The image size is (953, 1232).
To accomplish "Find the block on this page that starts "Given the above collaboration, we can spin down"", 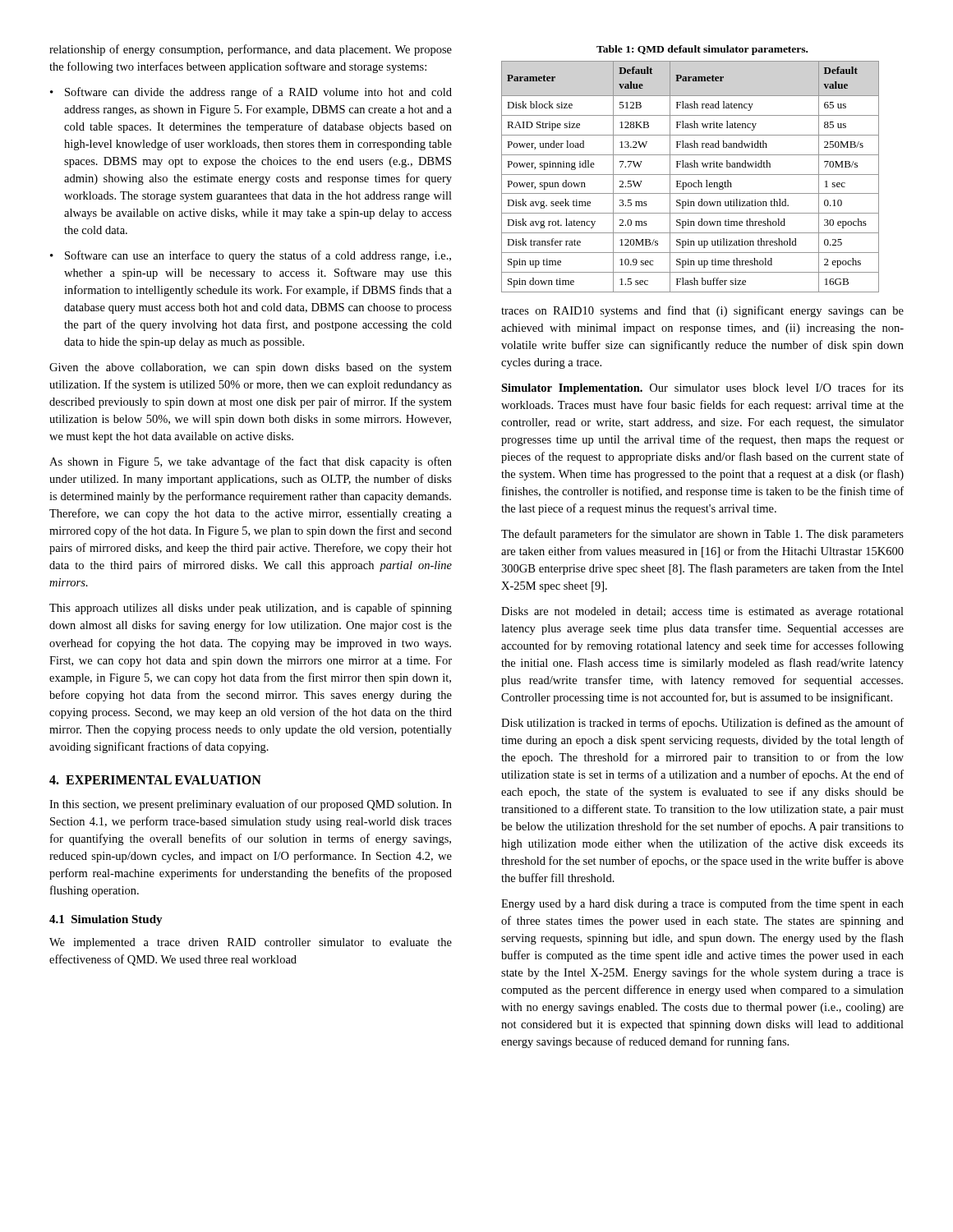I will click(x=251, y=402).
